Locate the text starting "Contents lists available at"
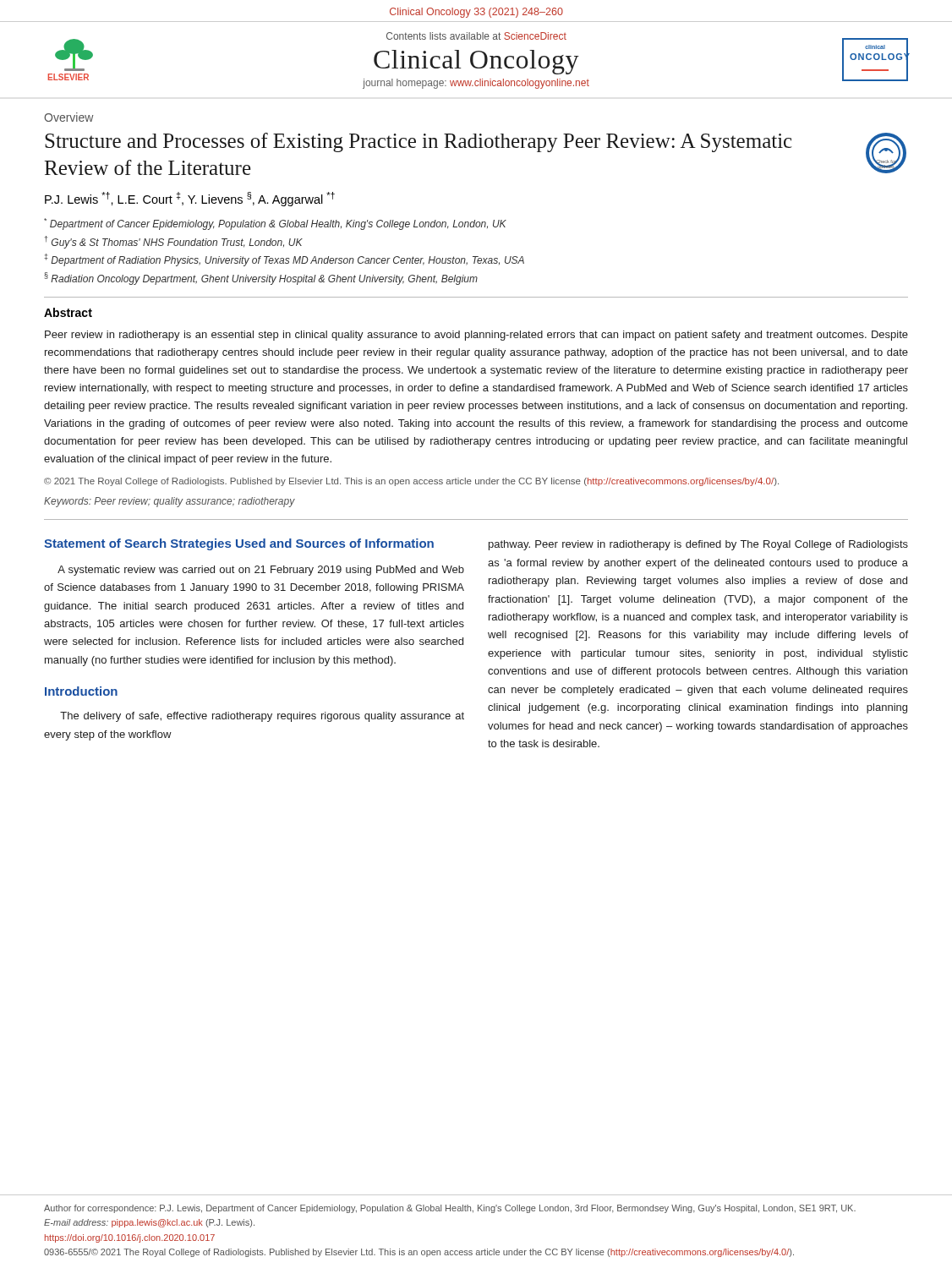The image size is (952, 1268). pos(476,36)
